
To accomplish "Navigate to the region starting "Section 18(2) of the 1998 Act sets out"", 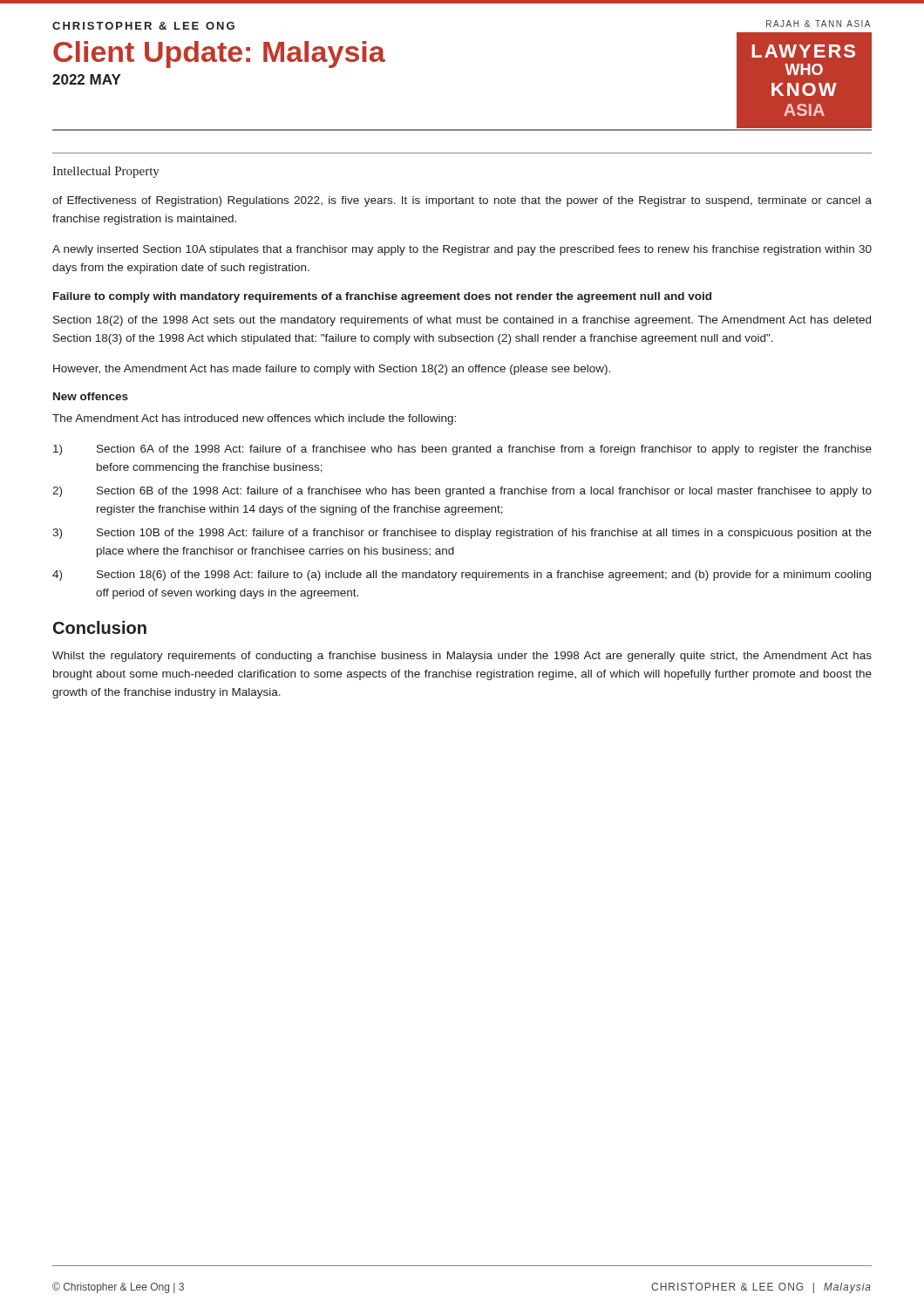I will click(462, 328).
